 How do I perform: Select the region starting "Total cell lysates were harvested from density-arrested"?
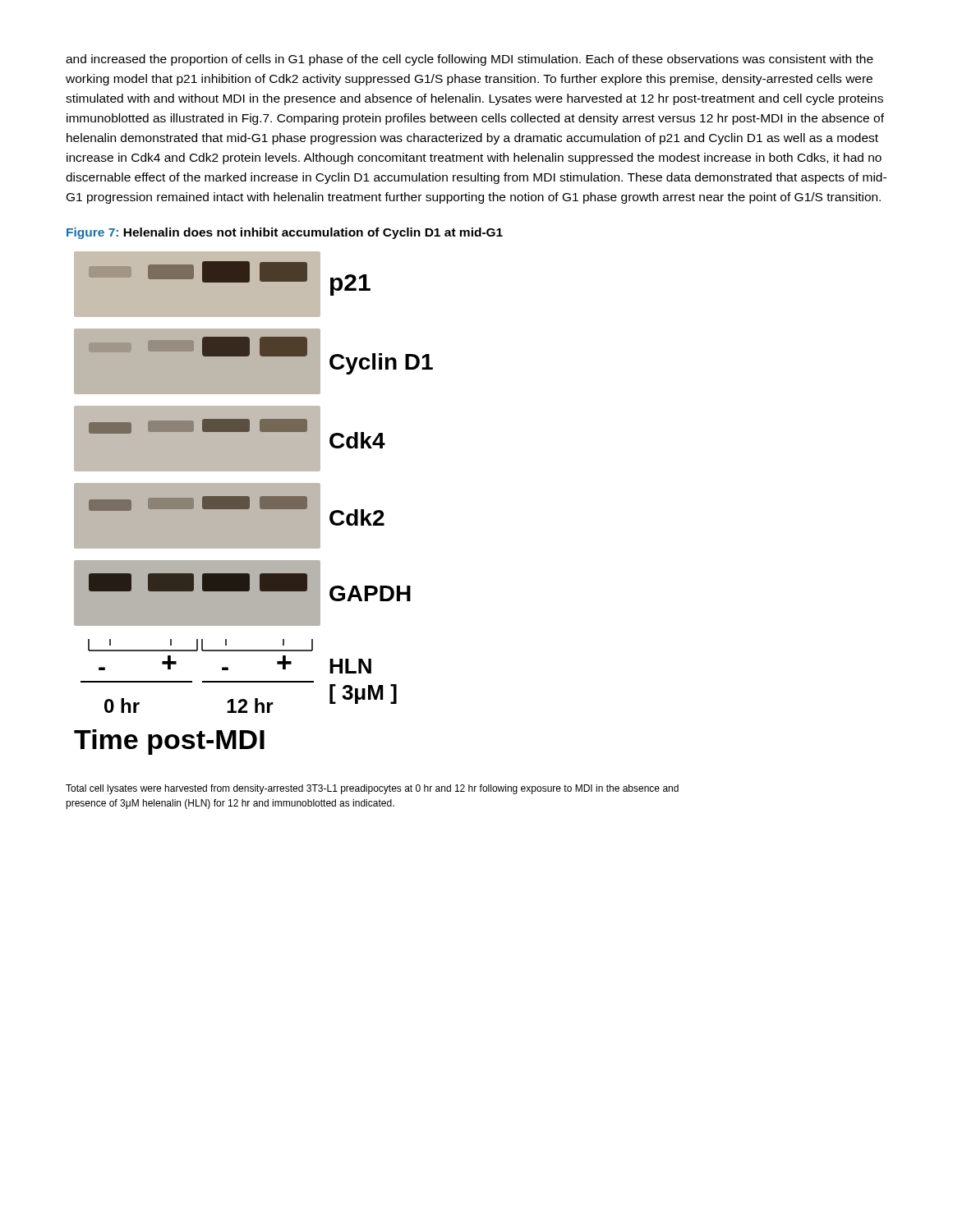pos(372,796)
